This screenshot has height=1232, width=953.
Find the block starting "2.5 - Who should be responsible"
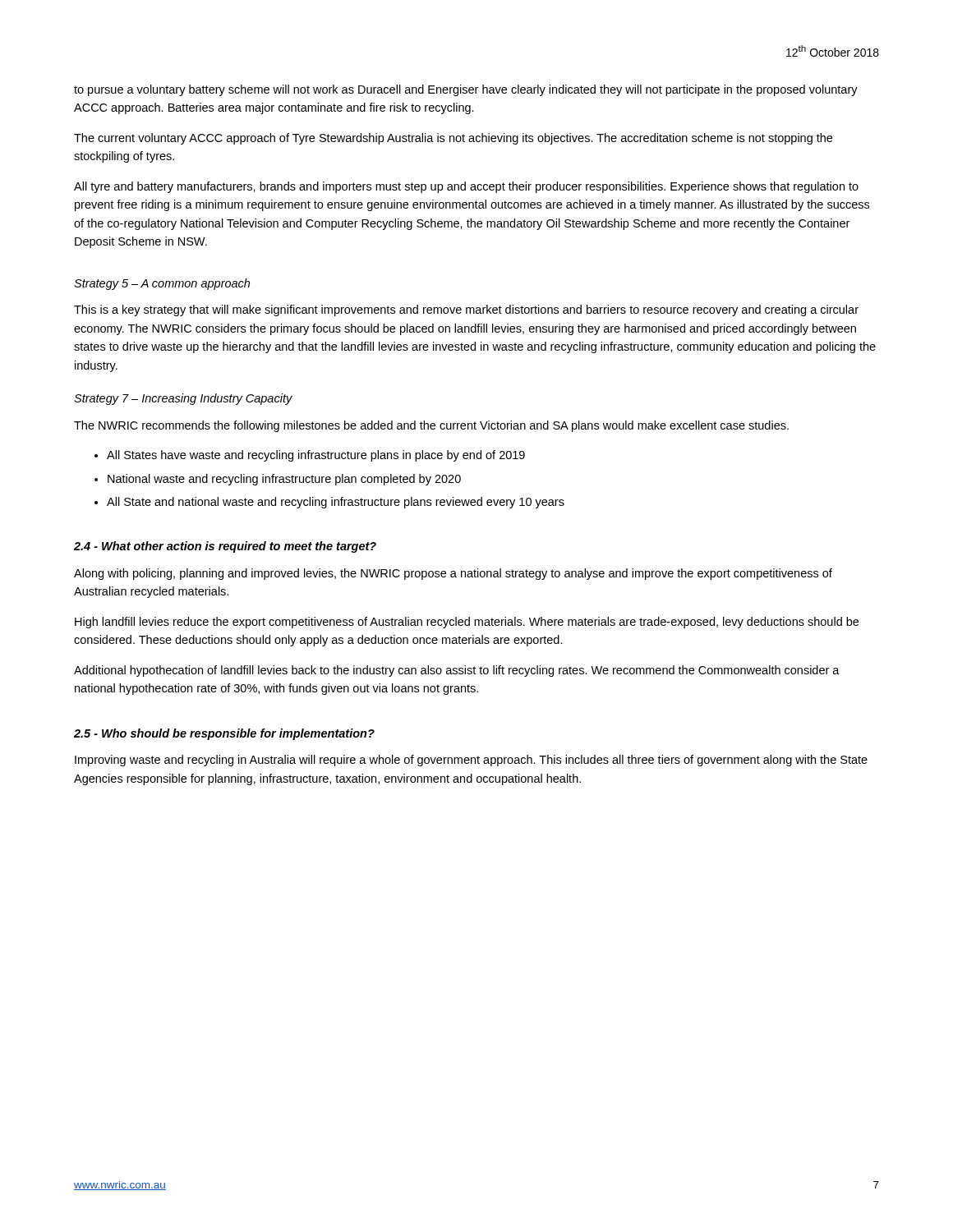[224, 734]
